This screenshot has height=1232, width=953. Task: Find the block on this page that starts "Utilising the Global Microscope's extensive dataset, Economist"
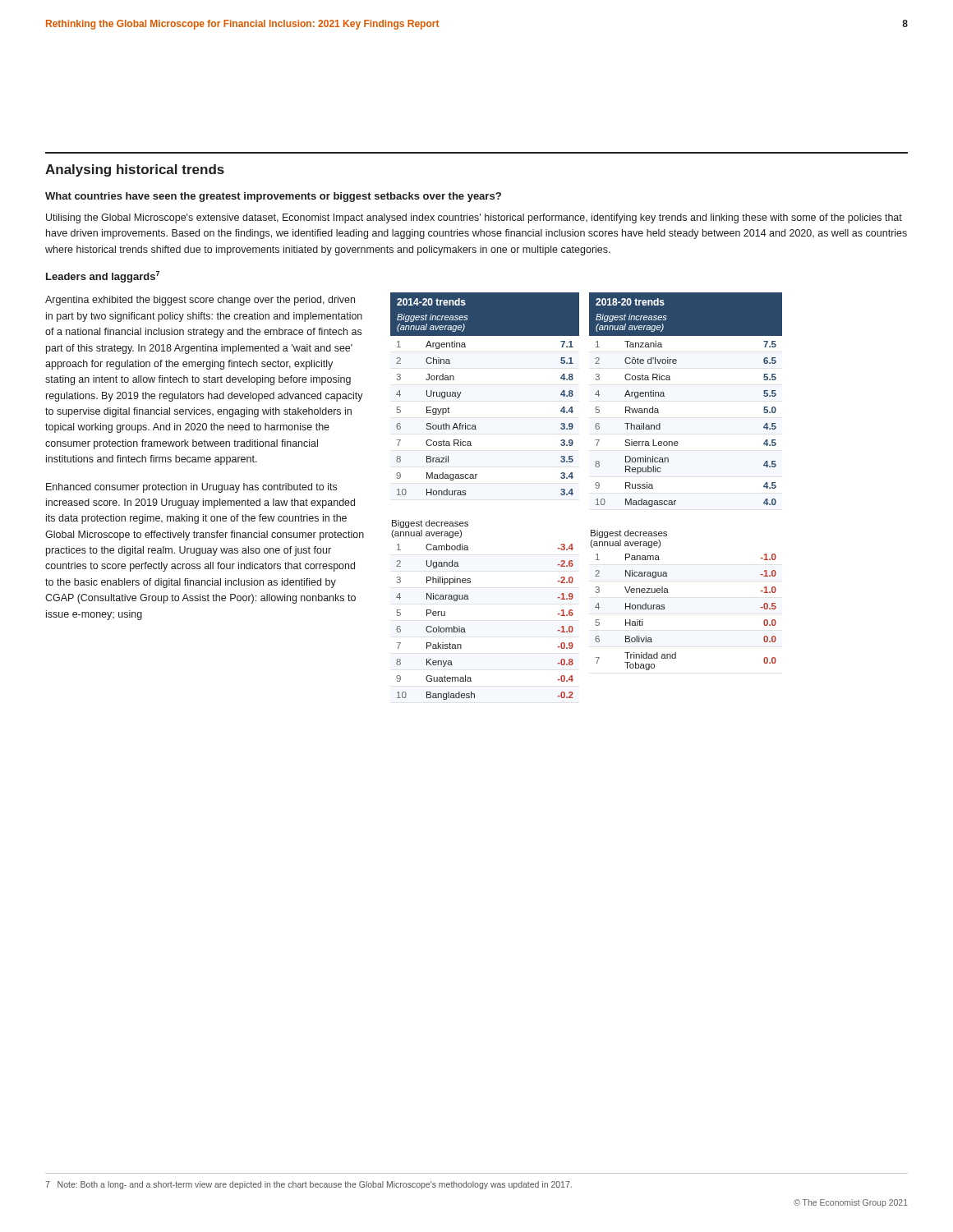click(476, 234)
